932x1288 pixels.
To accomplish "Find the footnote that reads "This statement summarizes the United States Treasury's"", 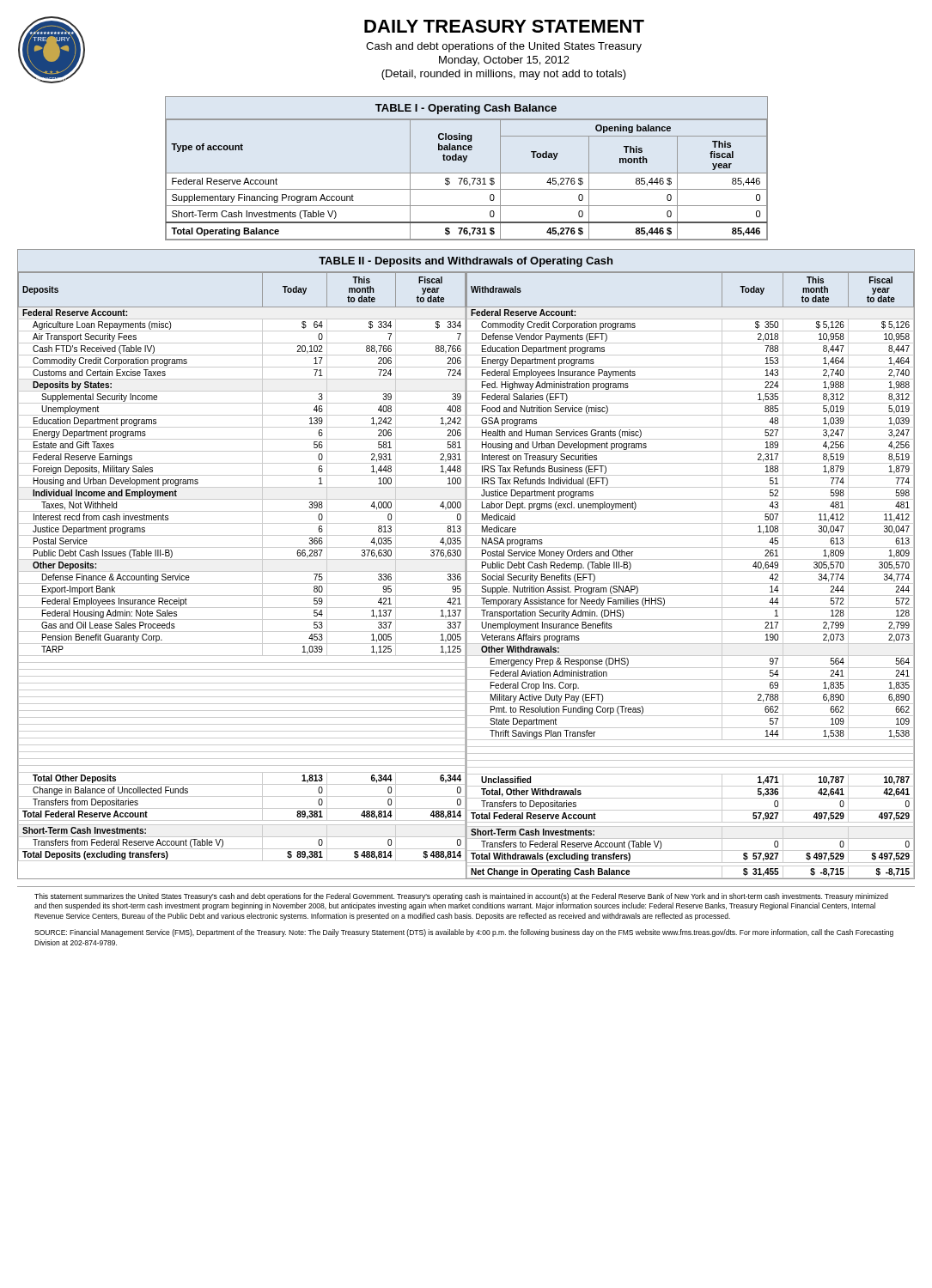I will (461, 906).
